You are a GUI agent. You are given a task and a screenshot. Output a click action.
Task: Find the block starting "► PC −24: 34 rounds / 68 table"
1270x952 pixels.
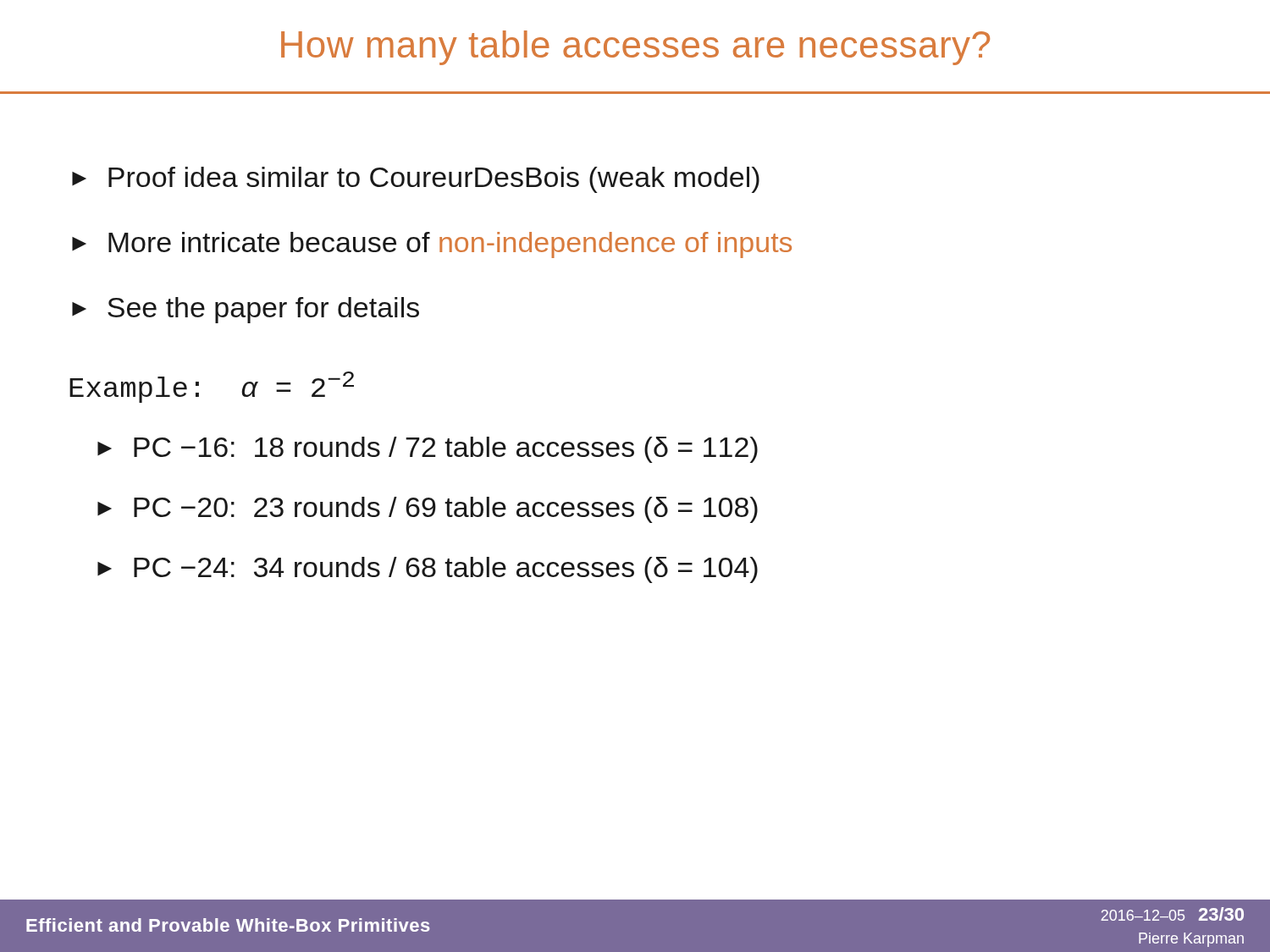[426, 568]
